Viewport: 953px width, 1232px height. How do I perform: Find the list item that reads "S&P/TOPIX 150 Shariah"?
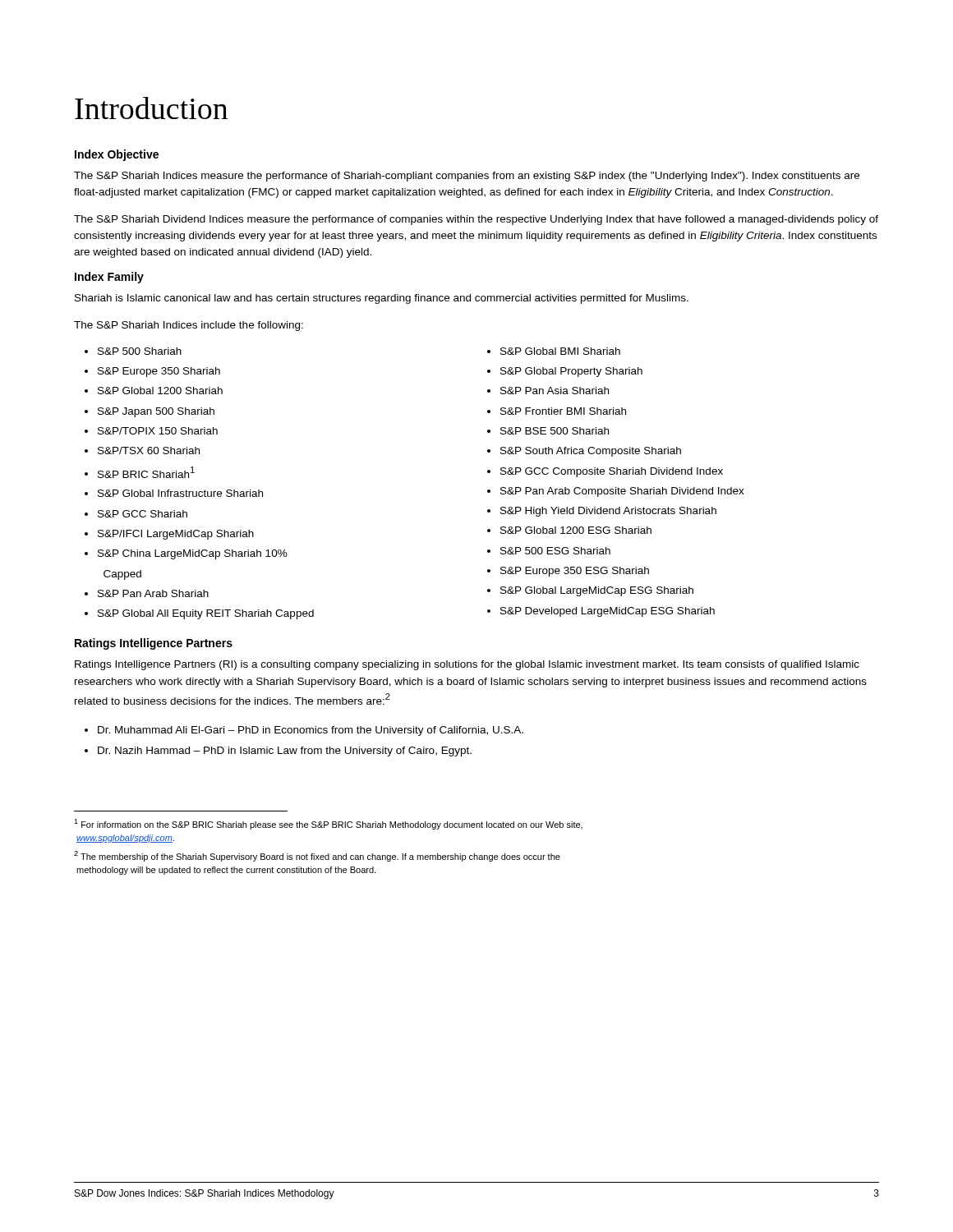point(158,431)
